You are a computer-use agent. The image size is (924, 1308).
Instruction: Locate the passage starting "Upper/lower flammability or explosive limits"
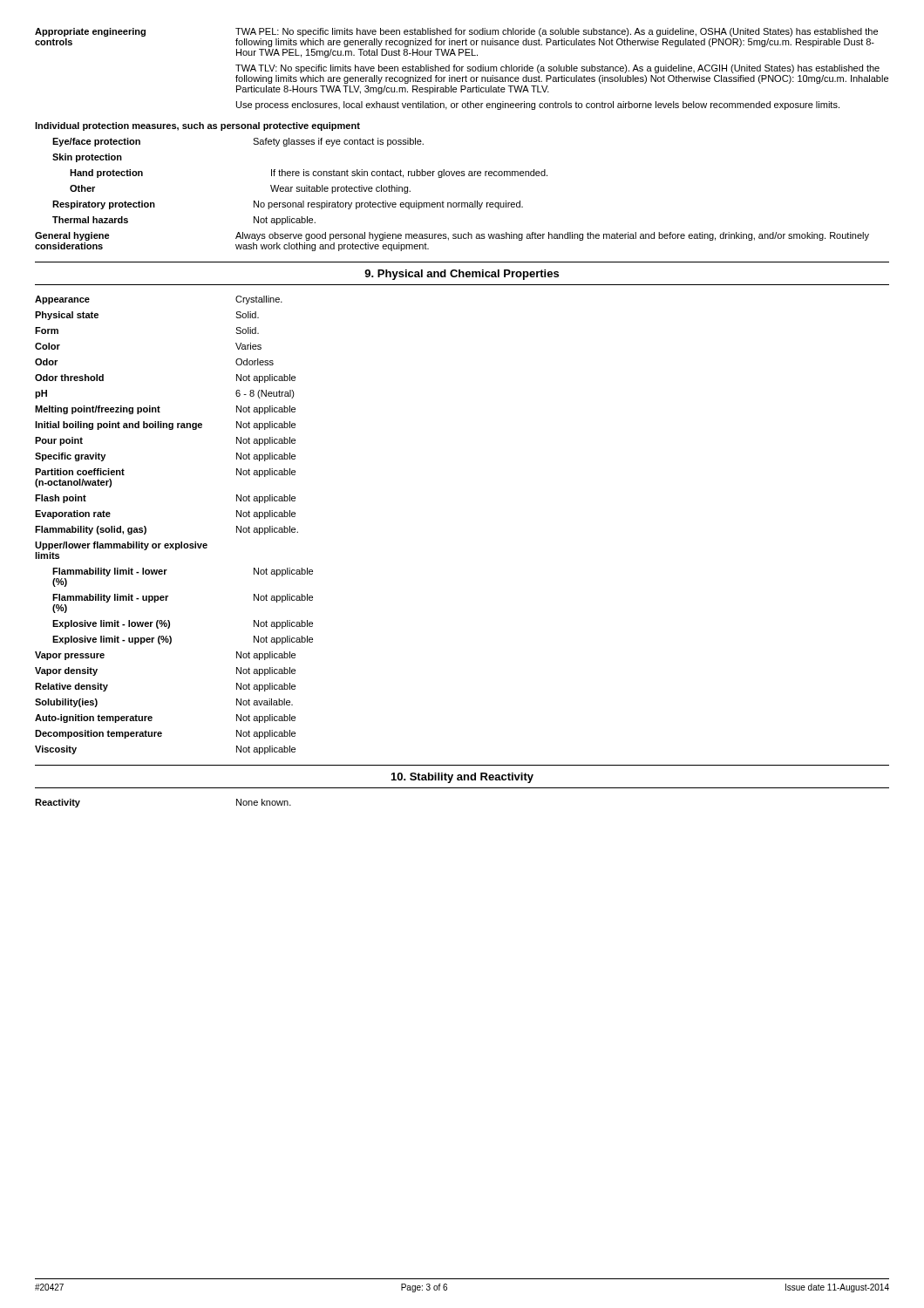point(121,546)
